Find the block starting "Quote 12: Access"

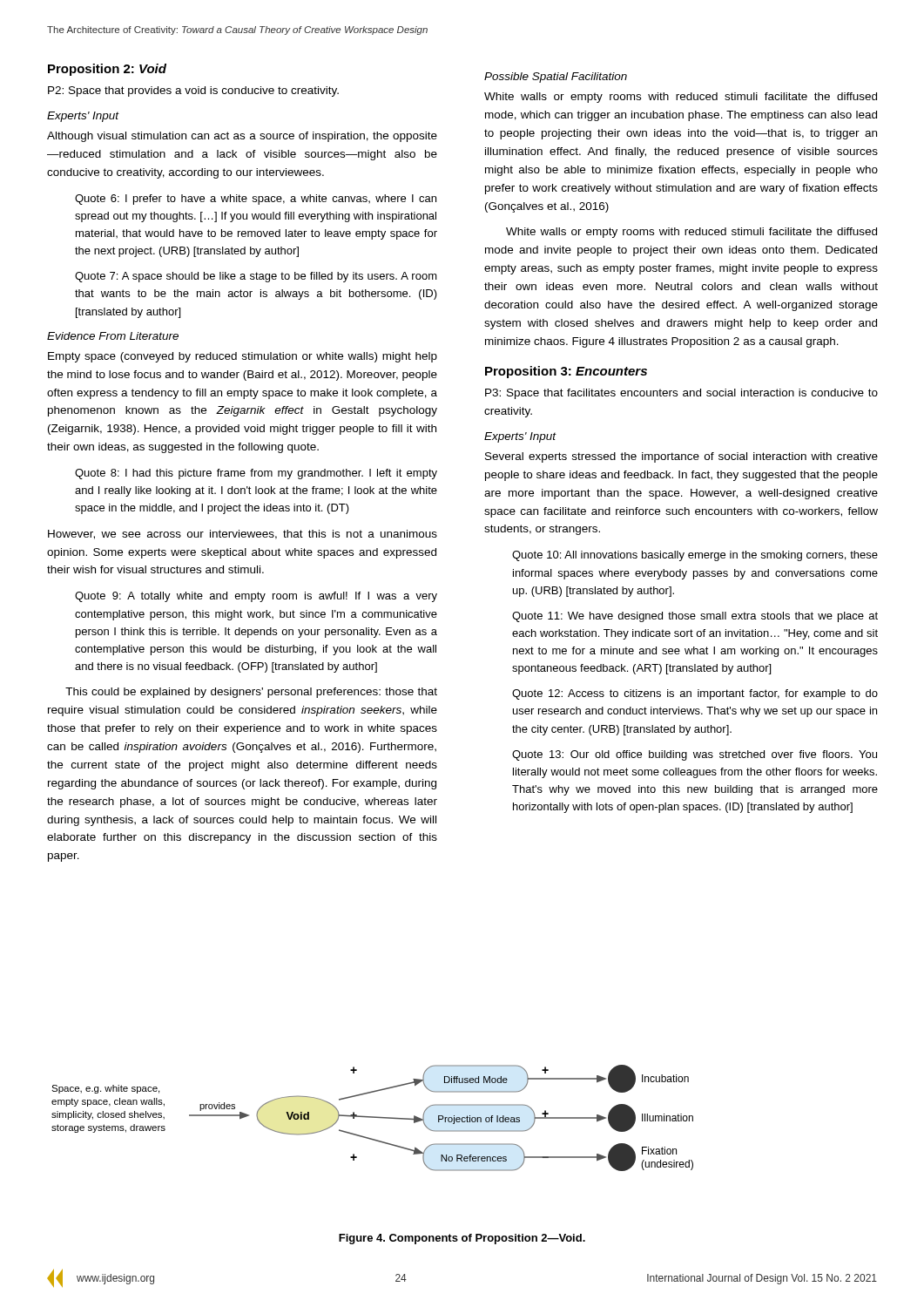click(x=695, y=711)
